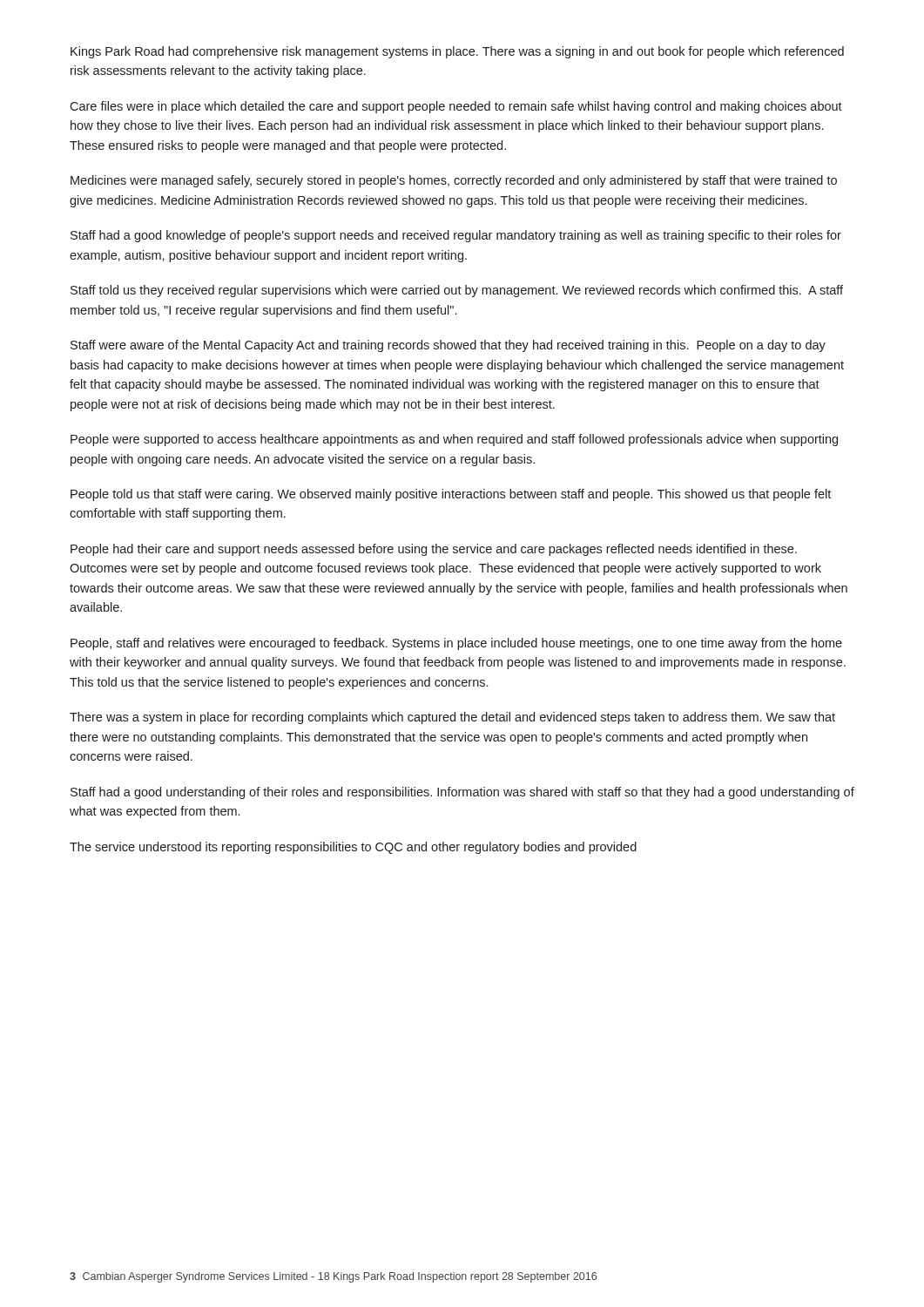
Task: Select the block starting "People were supported to access healthcare appointments"
Action: coord(454,449)
